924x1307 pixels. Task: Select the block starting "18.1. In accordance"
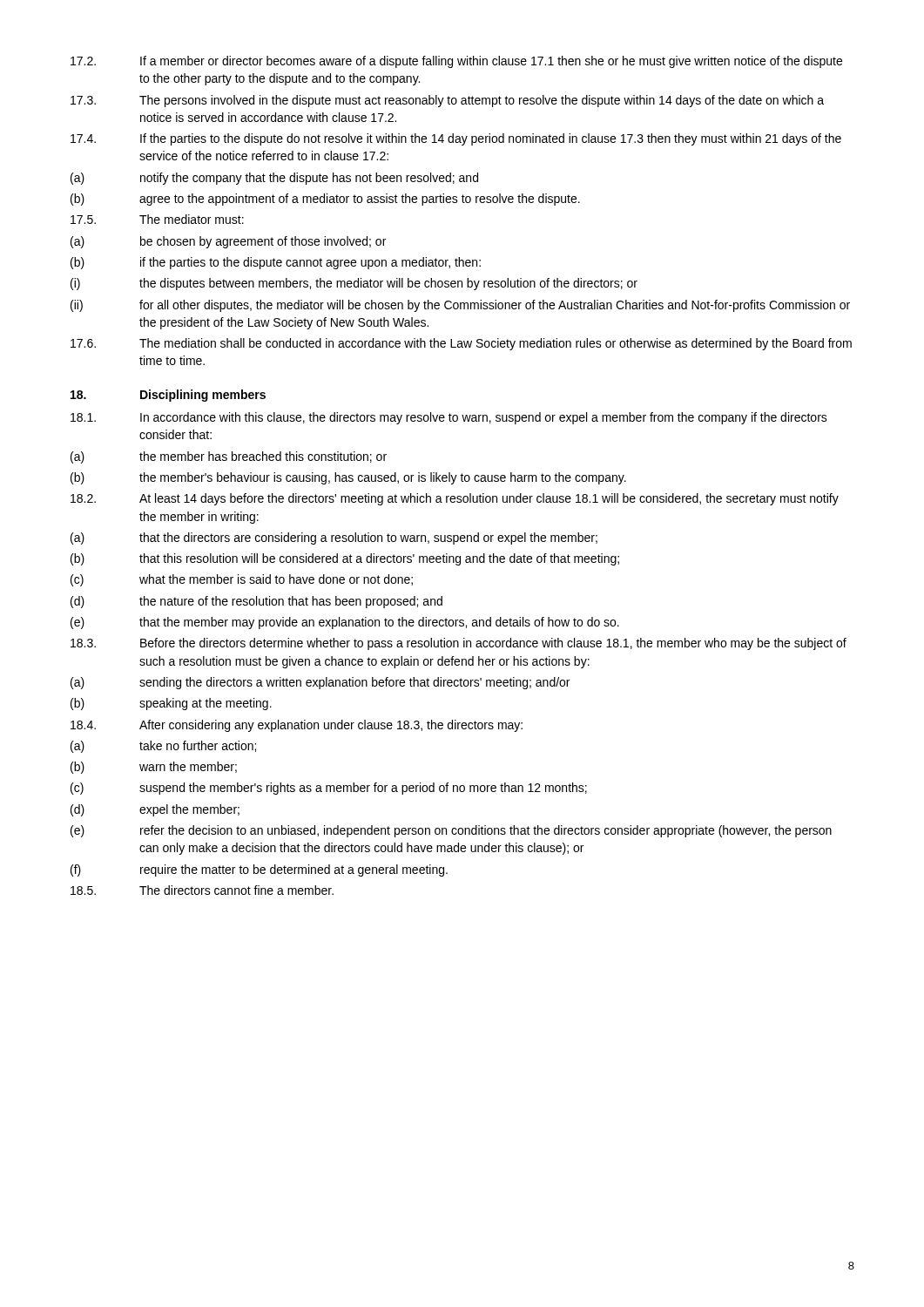[x=462, y=426]
